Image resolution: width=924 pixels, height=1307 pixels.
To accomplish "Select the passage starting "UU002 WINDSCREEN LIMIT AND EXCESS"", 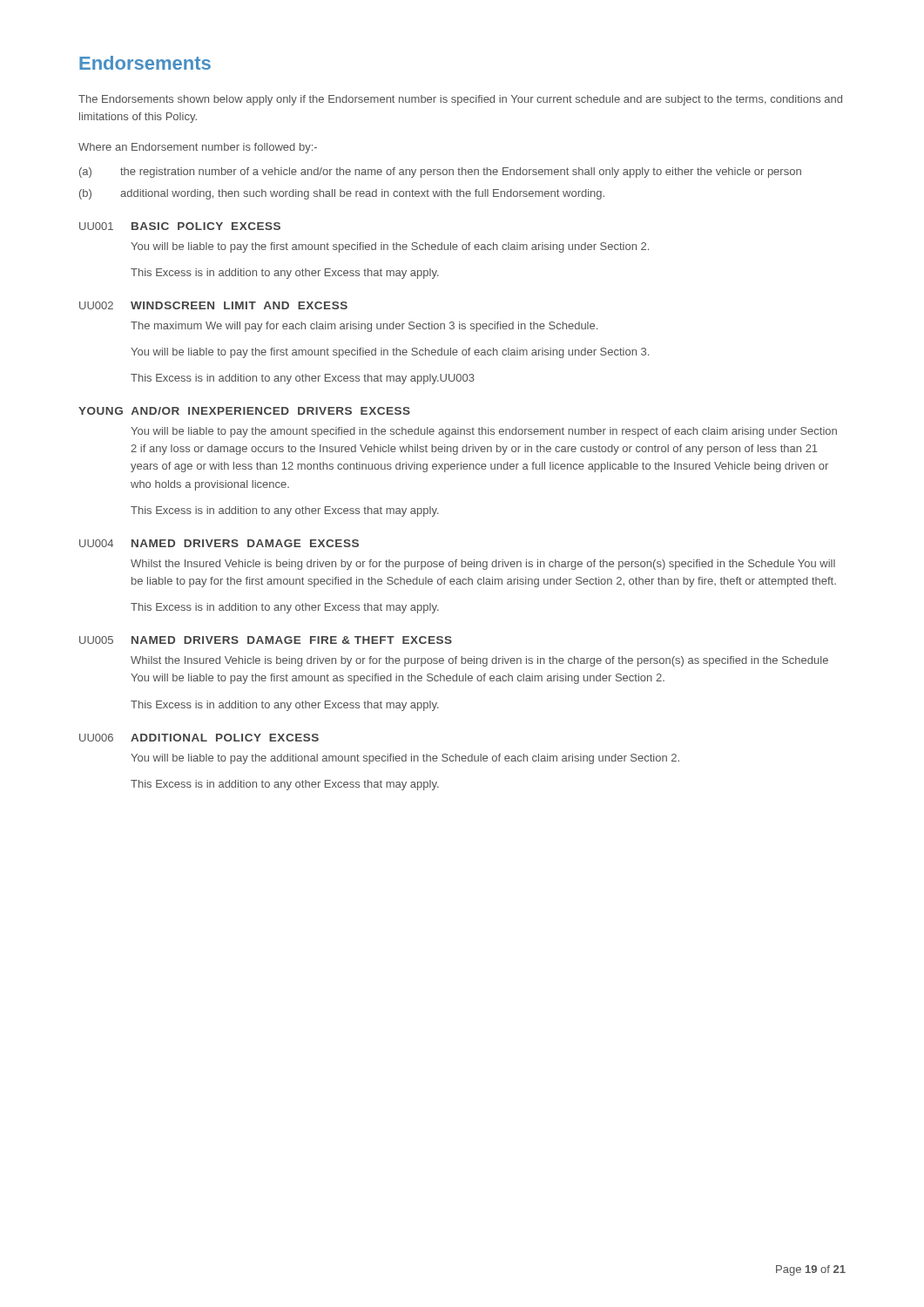I will [x=213, y=305].
